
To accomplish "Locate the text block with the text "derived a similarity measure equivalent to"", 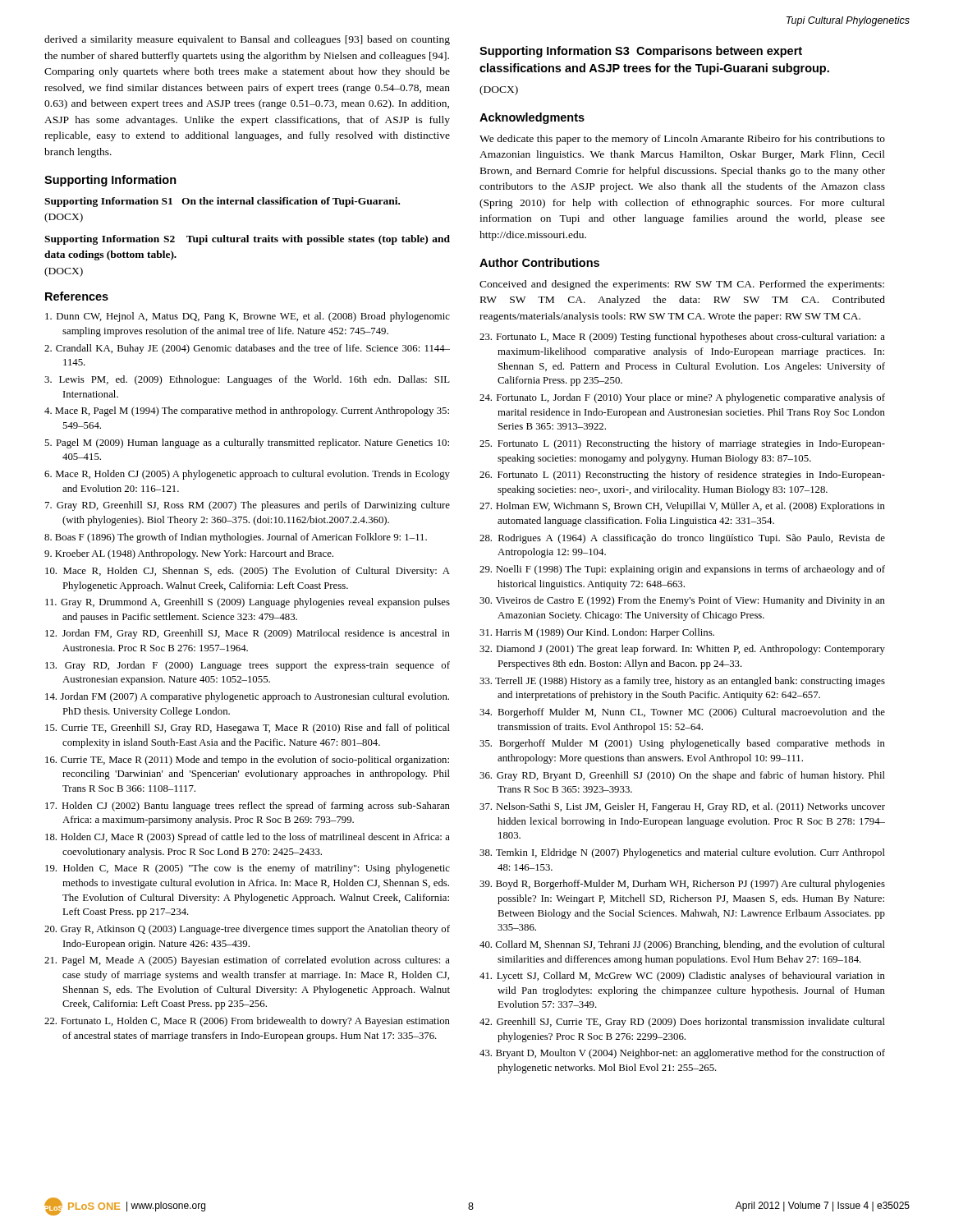I will tap(247, 95).
